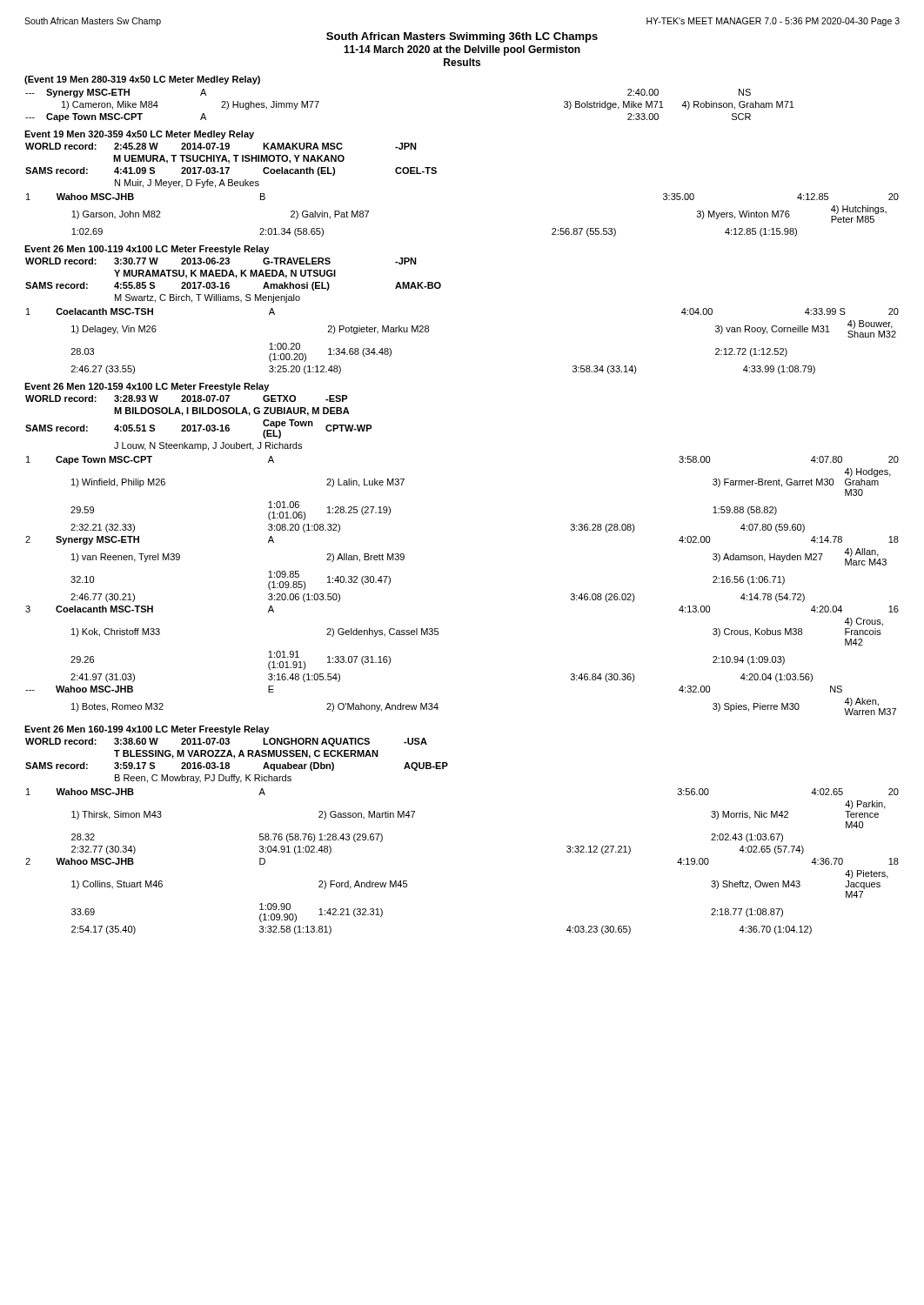This screenshot has width=924, height=1305.
Task: Find the table that mentions "2) Potgieter, Marku"
Action: click(462, 340)
